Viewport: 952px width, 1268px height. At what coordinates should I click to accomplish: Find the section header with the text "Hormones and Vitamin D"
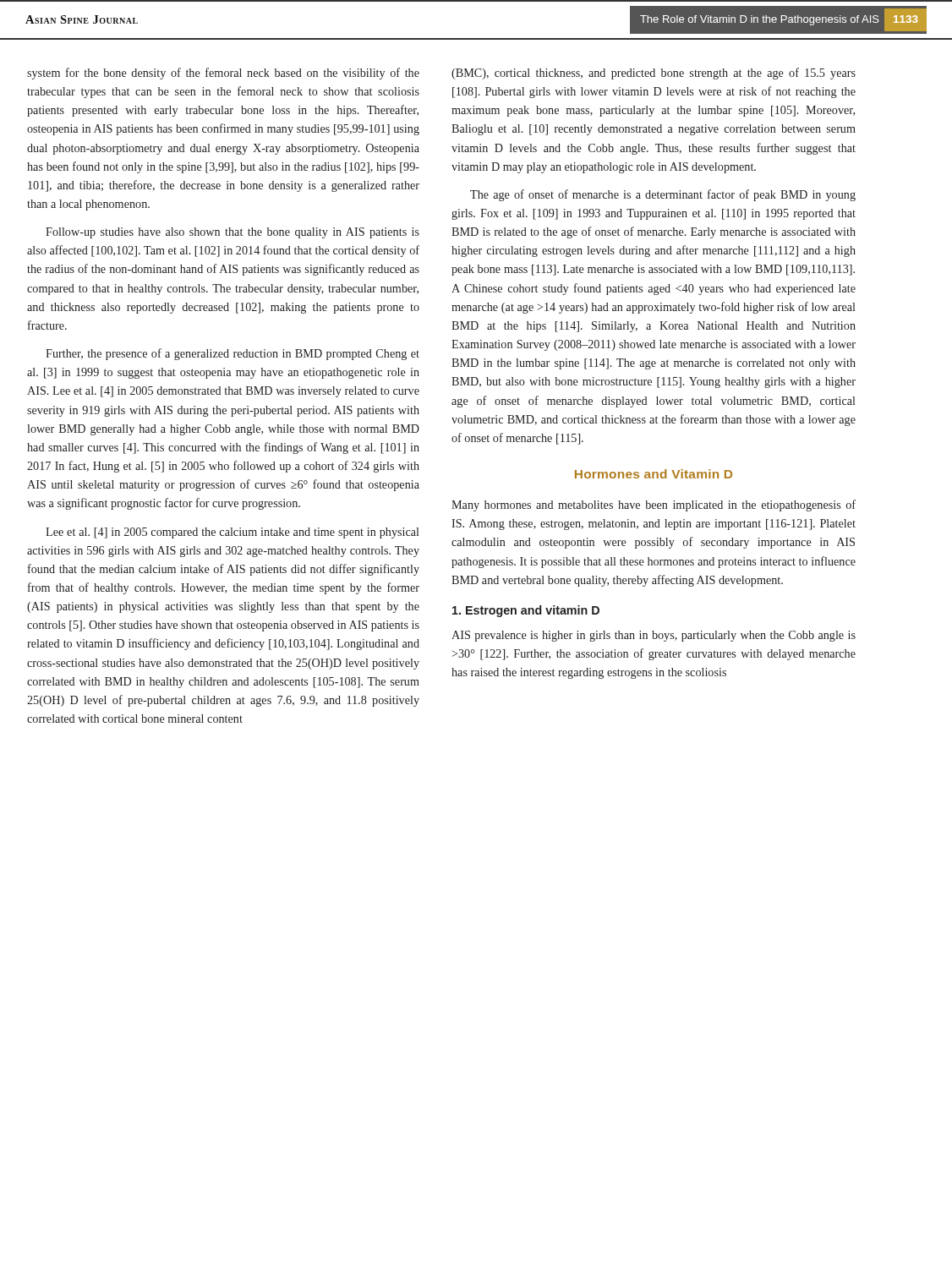(x=654, y=474)
